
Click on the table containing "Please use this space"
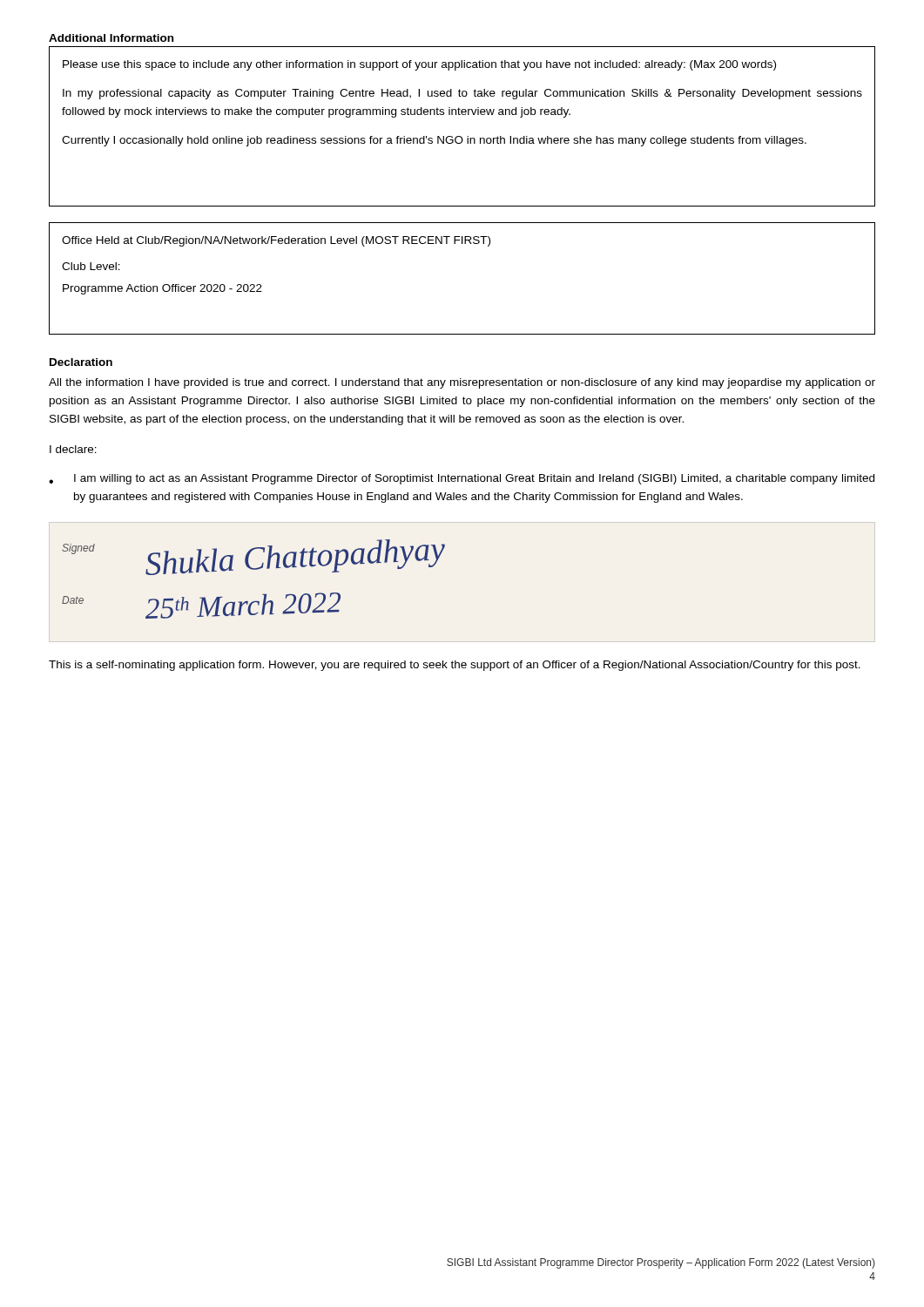tap(462, 127)
